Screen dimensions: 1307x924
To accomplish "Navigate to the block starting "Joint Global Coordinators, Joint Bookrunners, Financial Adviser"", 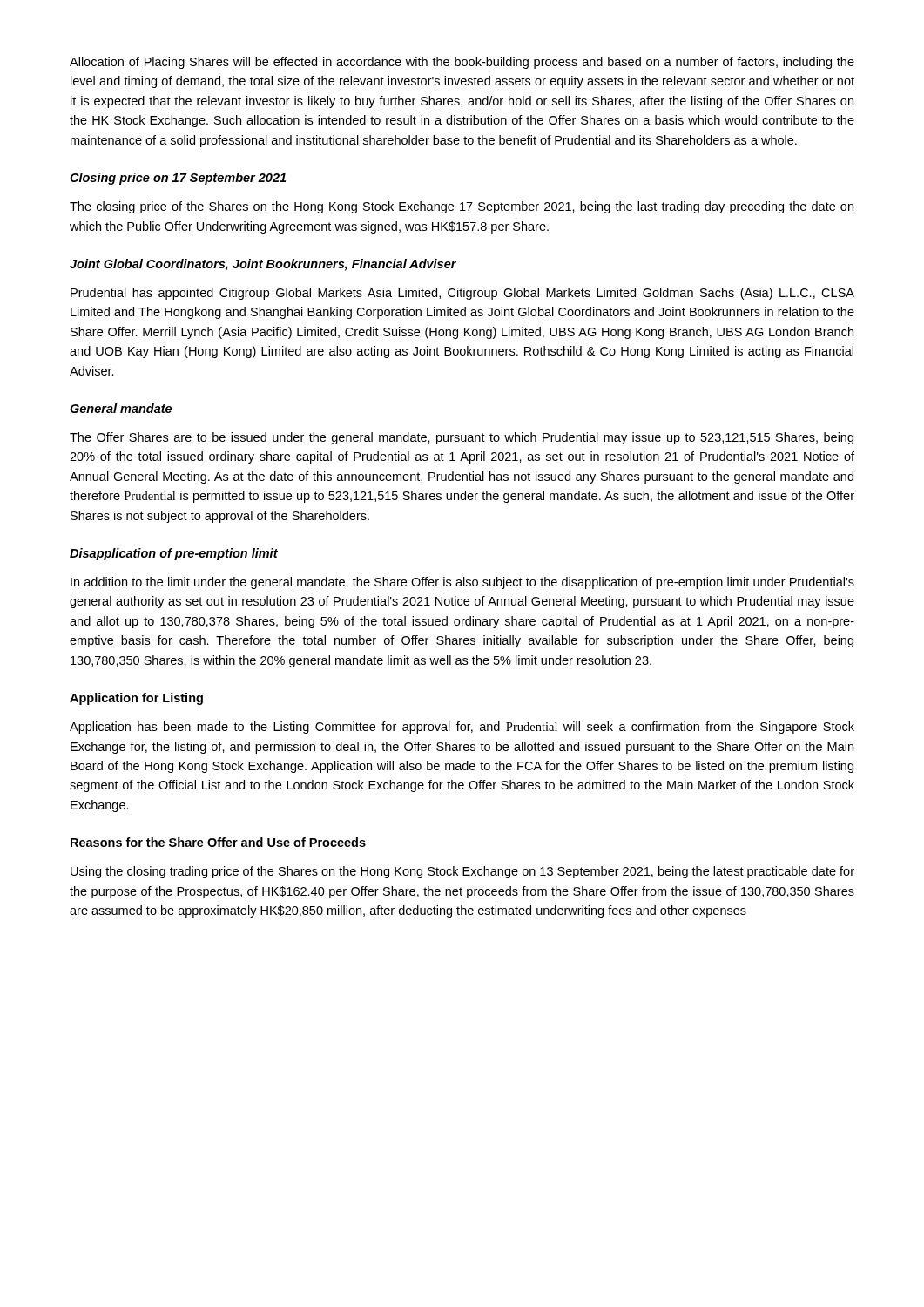I will [263, 264].
